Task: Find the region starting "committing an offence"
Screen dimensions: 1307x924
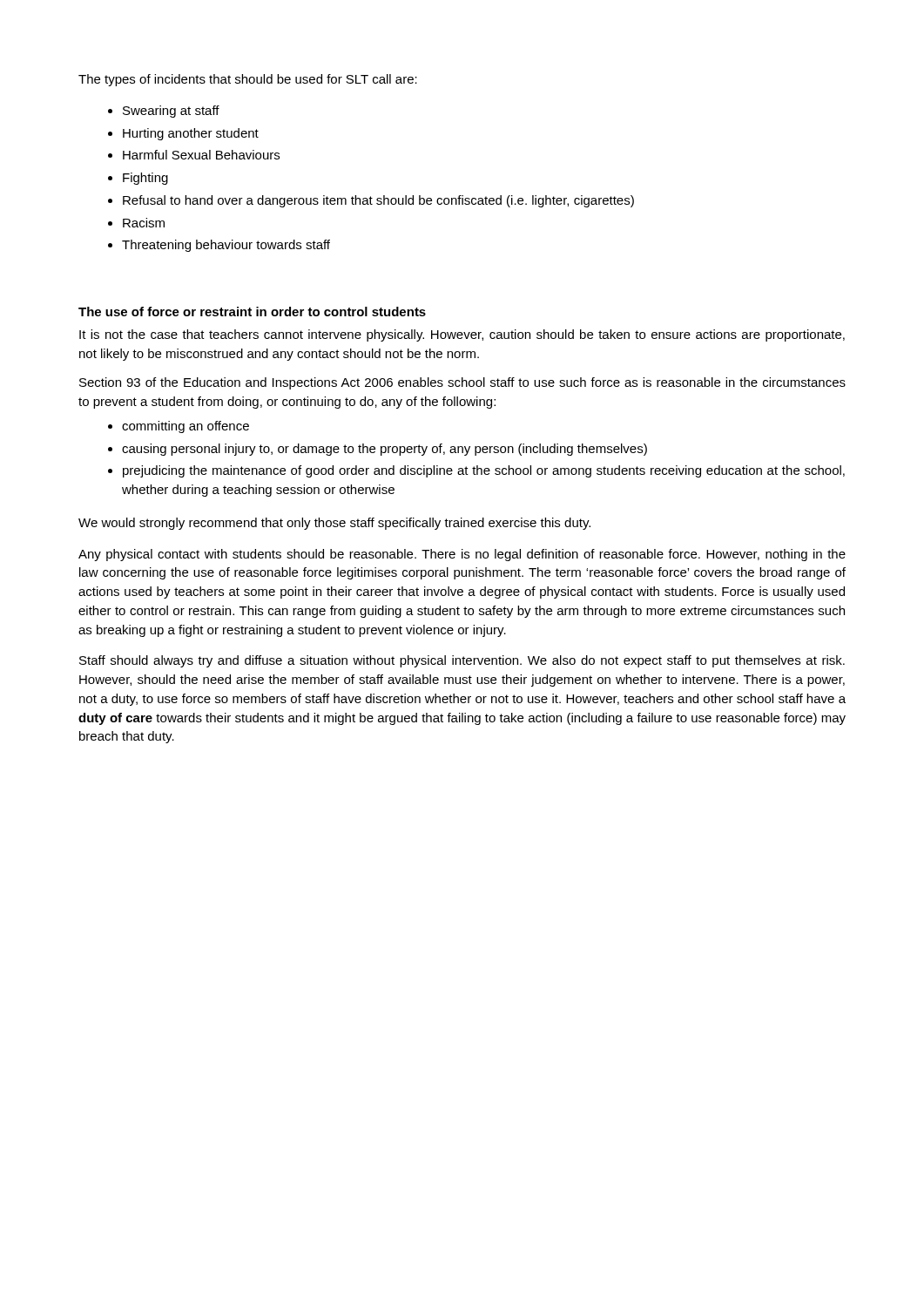Action: 185,427
